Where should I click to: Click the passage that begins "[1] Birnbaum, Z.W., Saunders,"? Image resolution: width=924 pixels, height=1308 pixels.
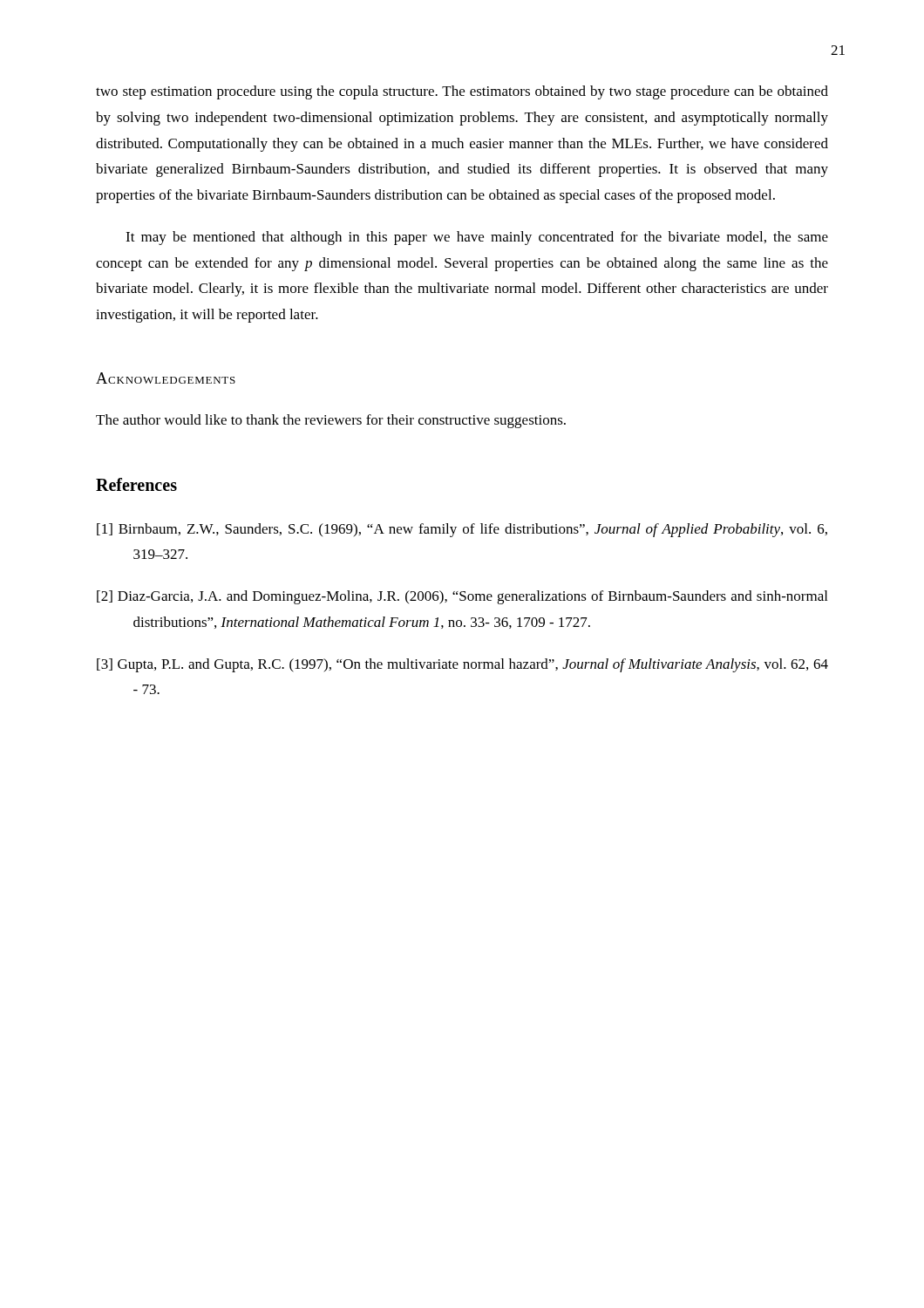[x=462, y=541]
